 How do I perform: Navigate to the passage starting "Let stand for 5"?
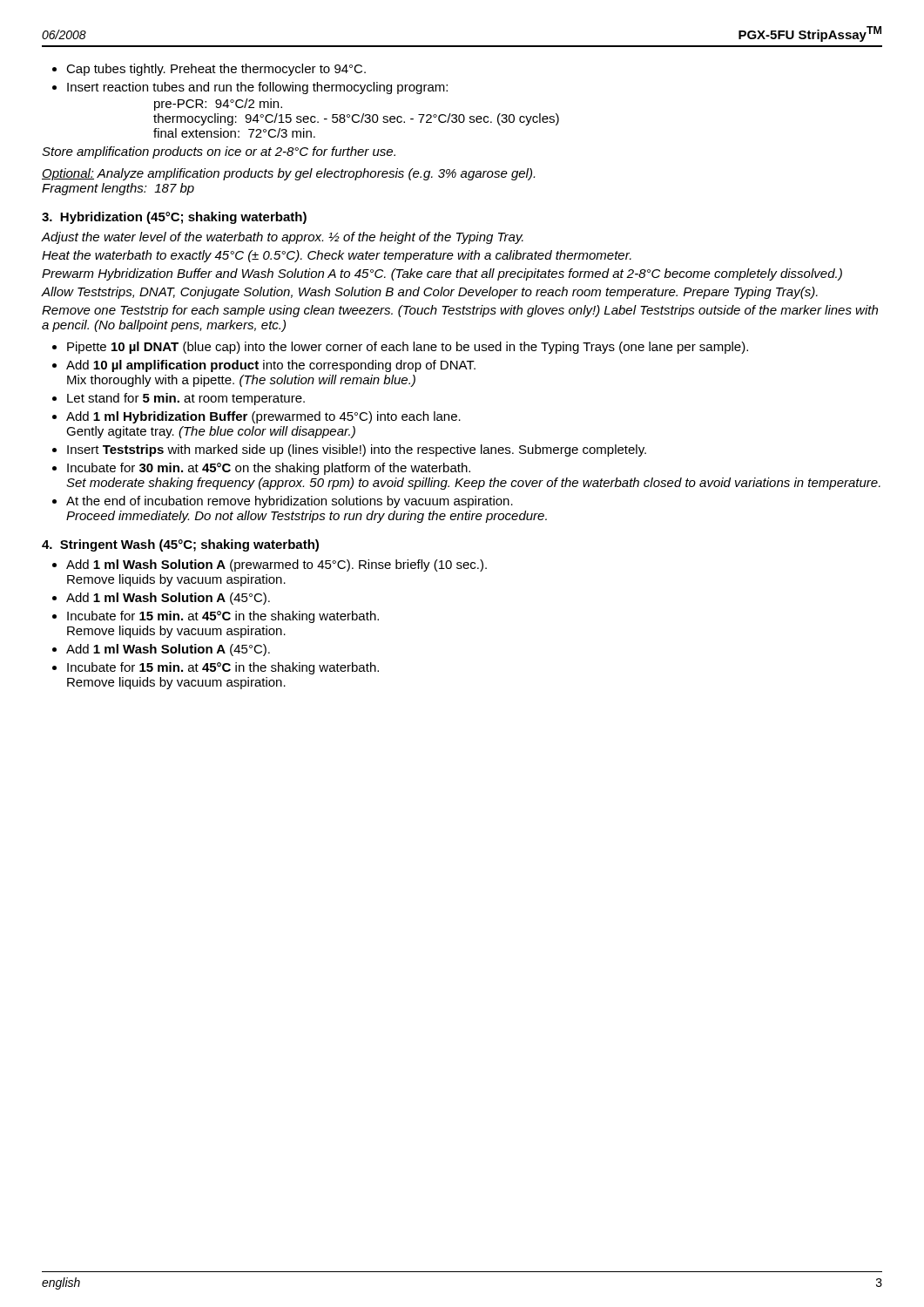coord(186,398)
